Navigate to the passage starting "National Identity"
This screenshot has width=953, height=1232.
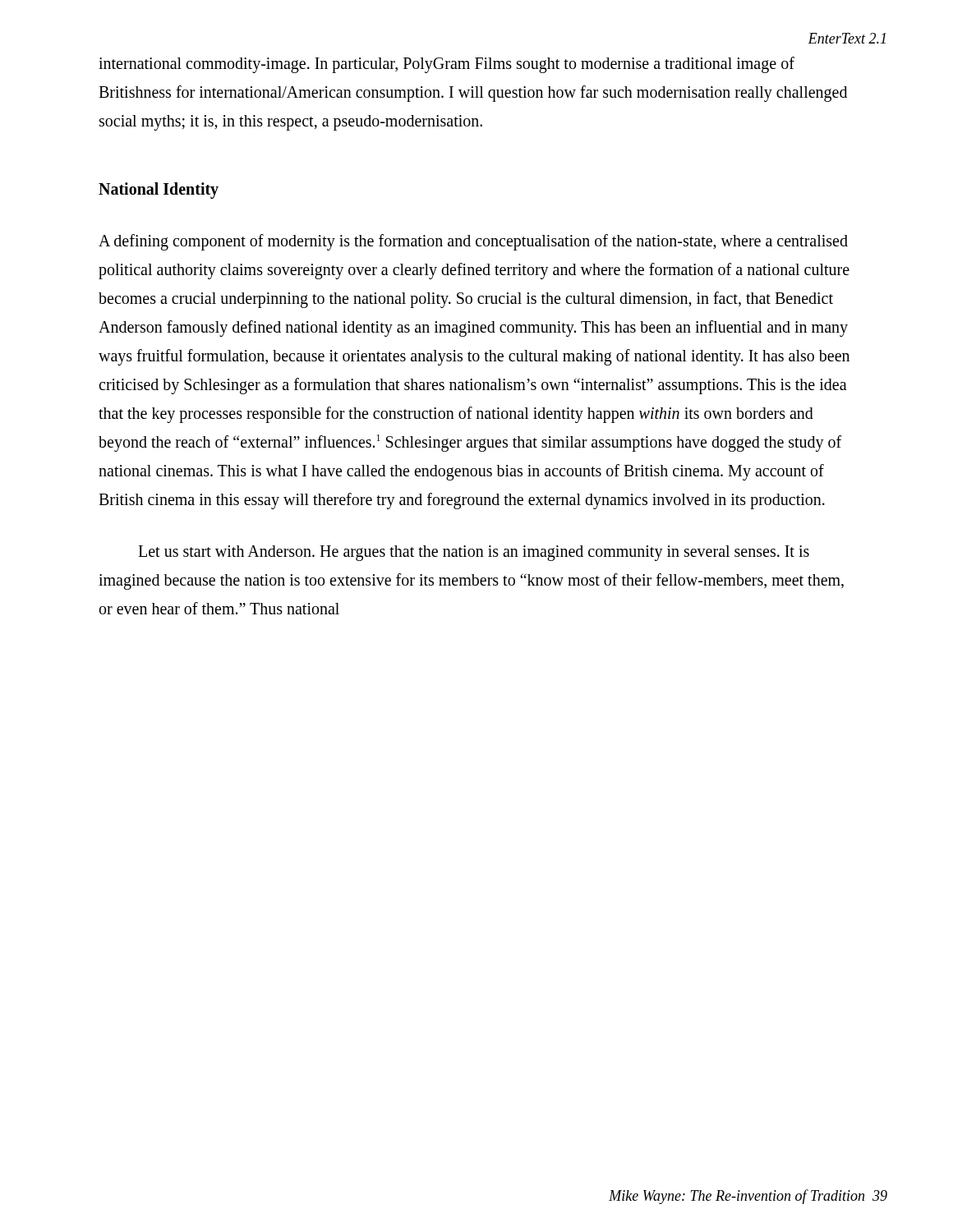[159, 191]
